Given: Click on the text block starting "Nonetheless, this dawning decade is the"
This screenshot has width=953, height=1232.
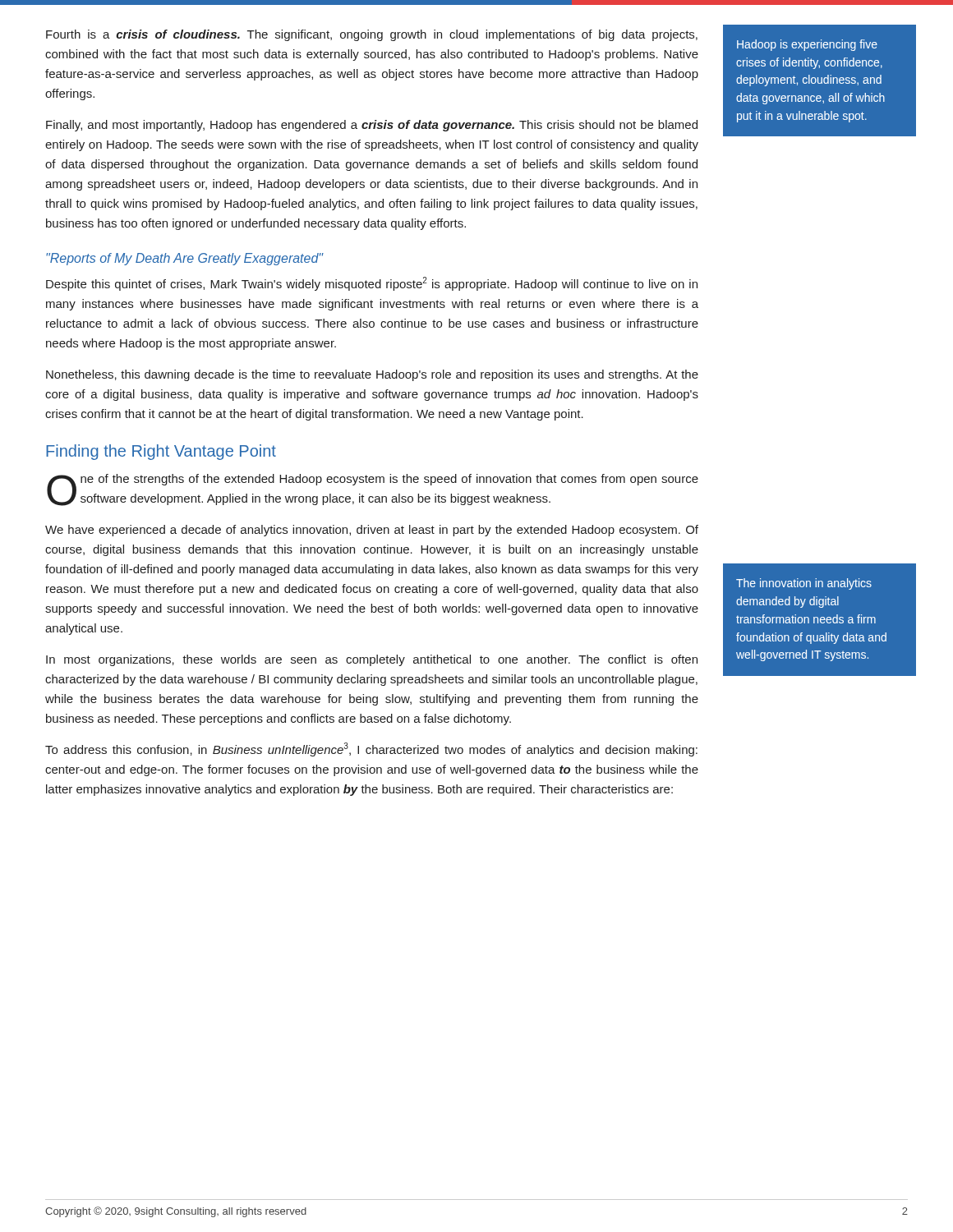Looking at the screenshot, I should tap(372, 394).
